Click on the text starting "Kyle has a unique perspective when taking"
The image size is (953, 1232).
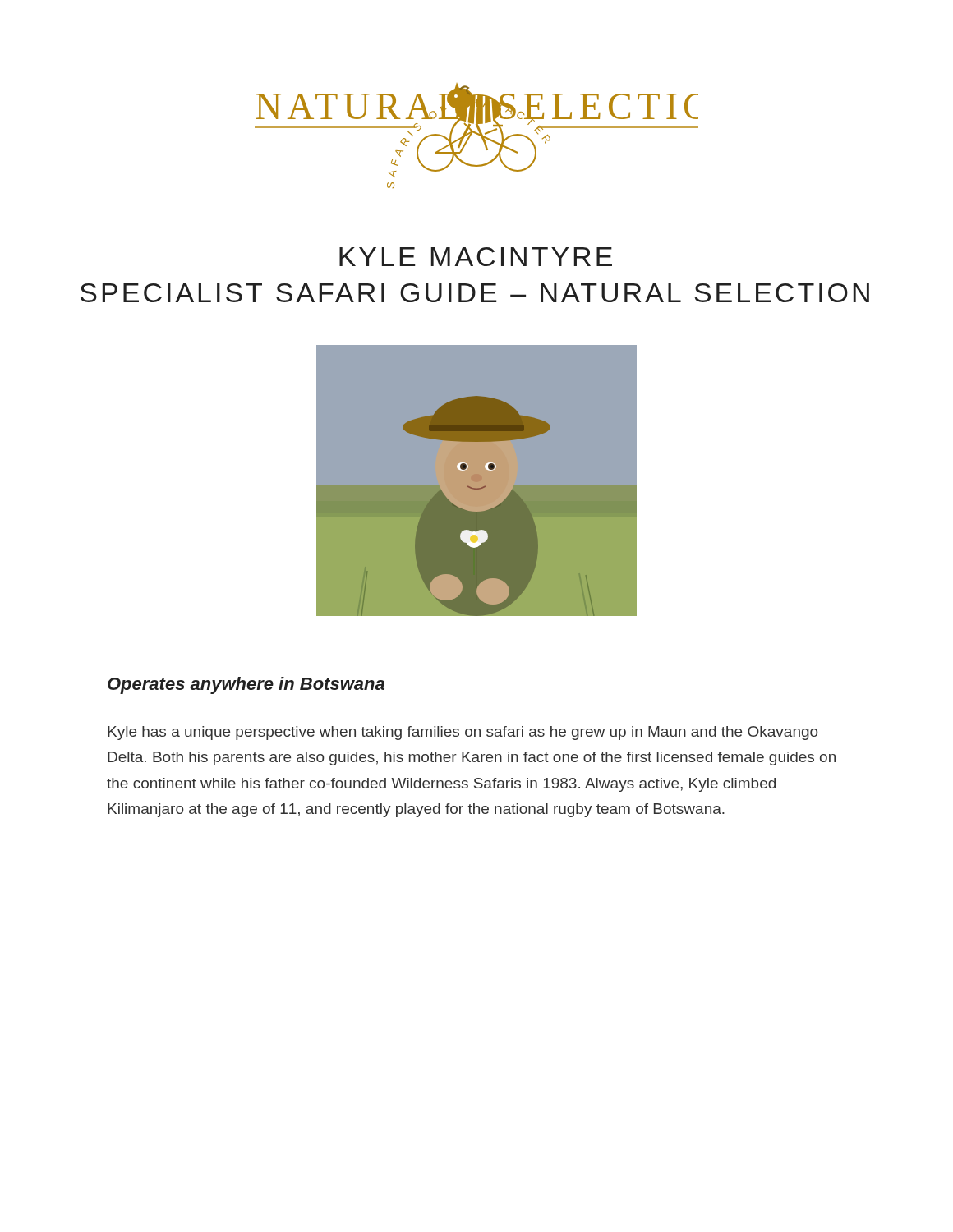click(476, 770)
